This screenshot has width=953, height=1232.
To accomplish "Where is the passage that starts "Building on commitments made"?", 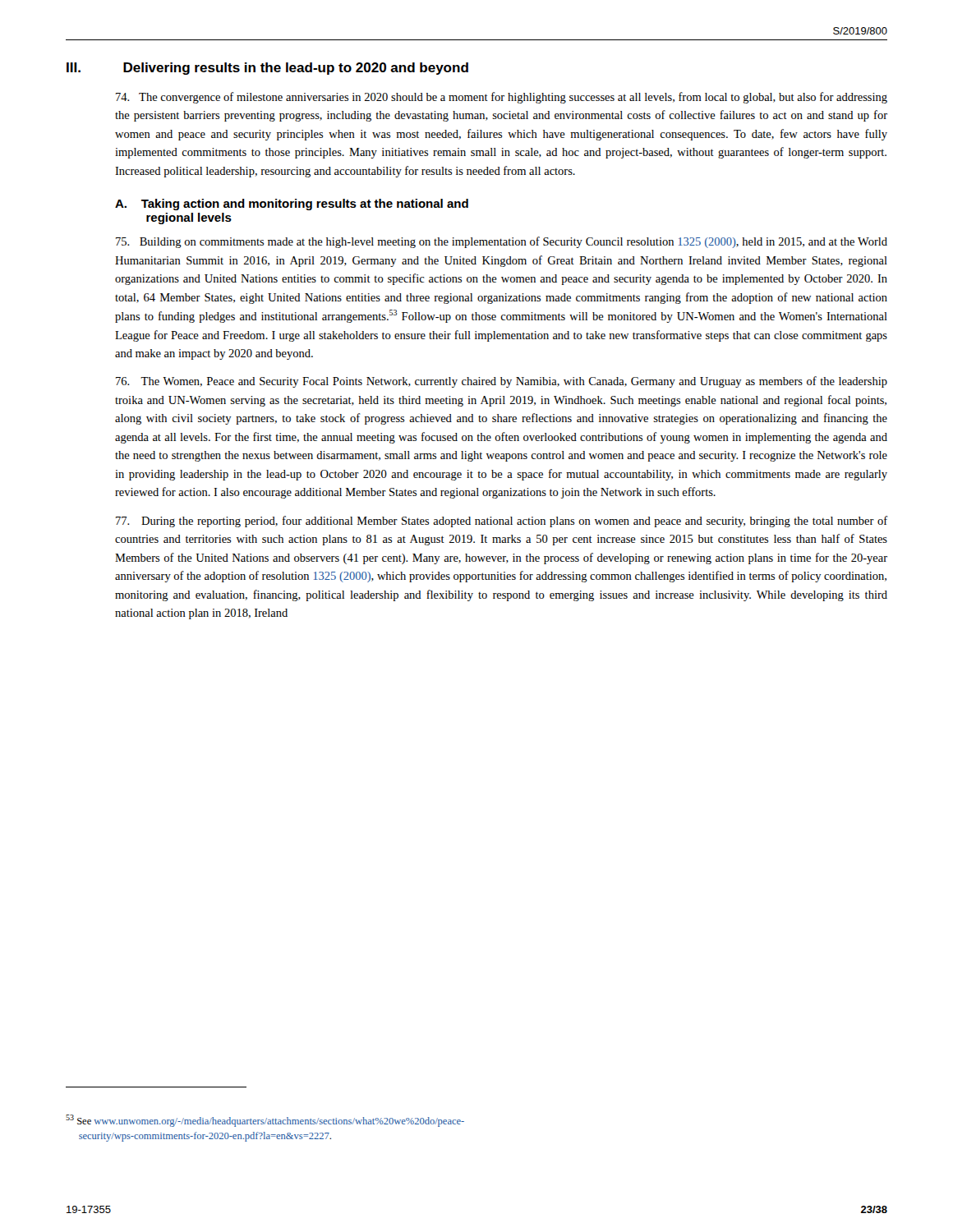I will [x=501, y=297].
